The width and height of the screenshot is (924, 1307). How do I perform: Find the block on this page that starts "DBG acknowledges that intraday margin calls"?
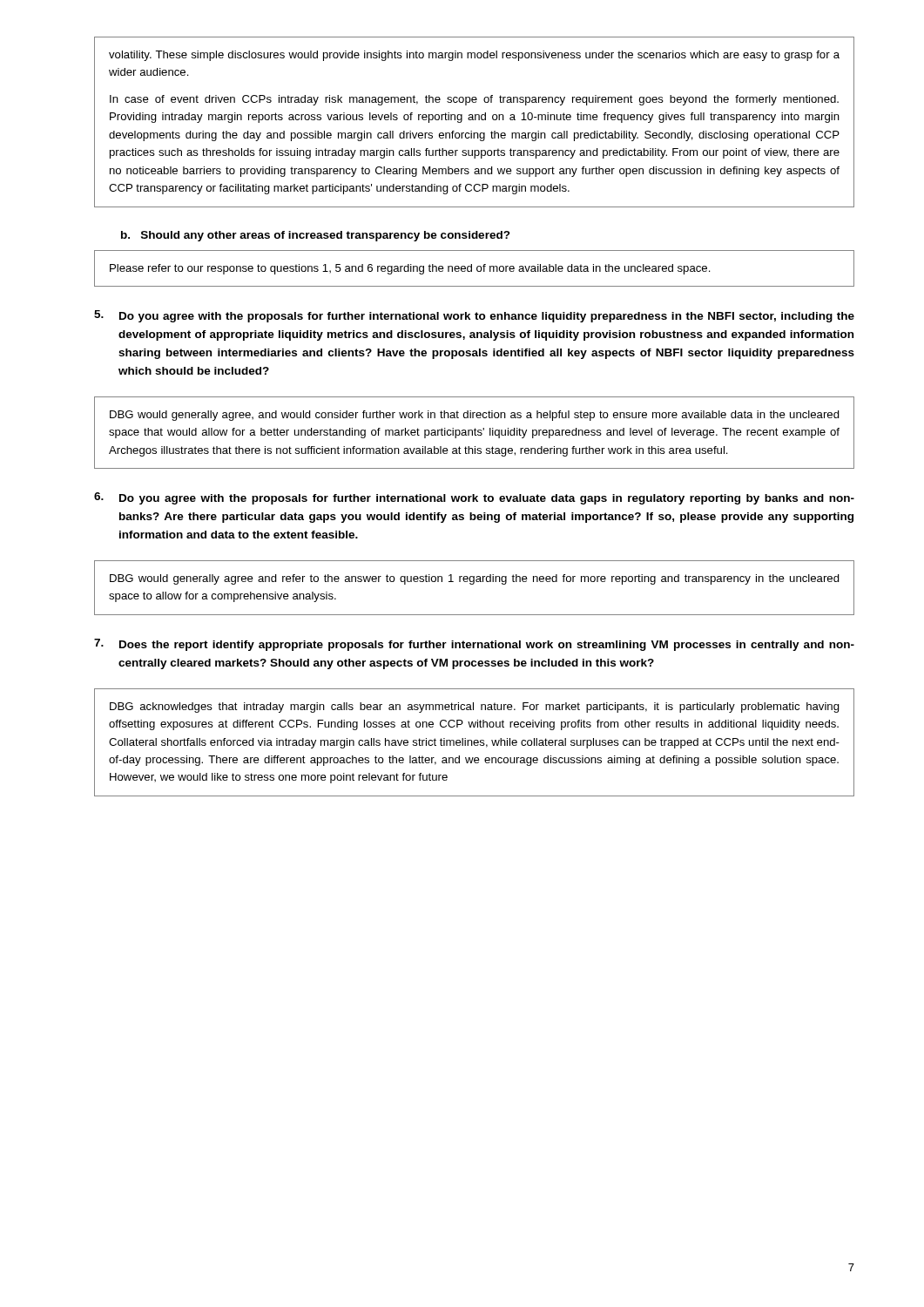(474, 742)
